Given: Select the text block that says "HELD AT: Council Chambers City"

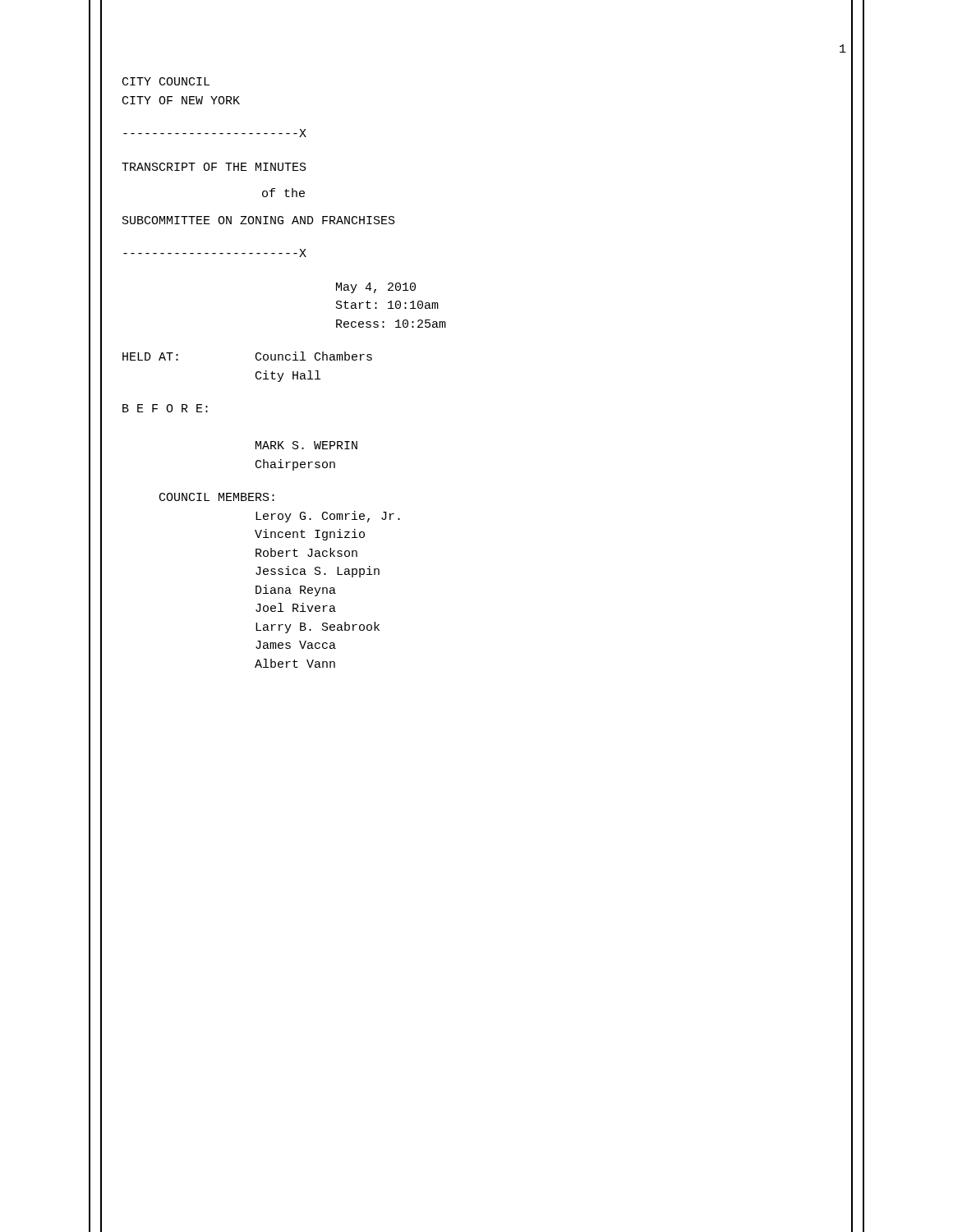Looking at the screenshot, I should (247, 367).
